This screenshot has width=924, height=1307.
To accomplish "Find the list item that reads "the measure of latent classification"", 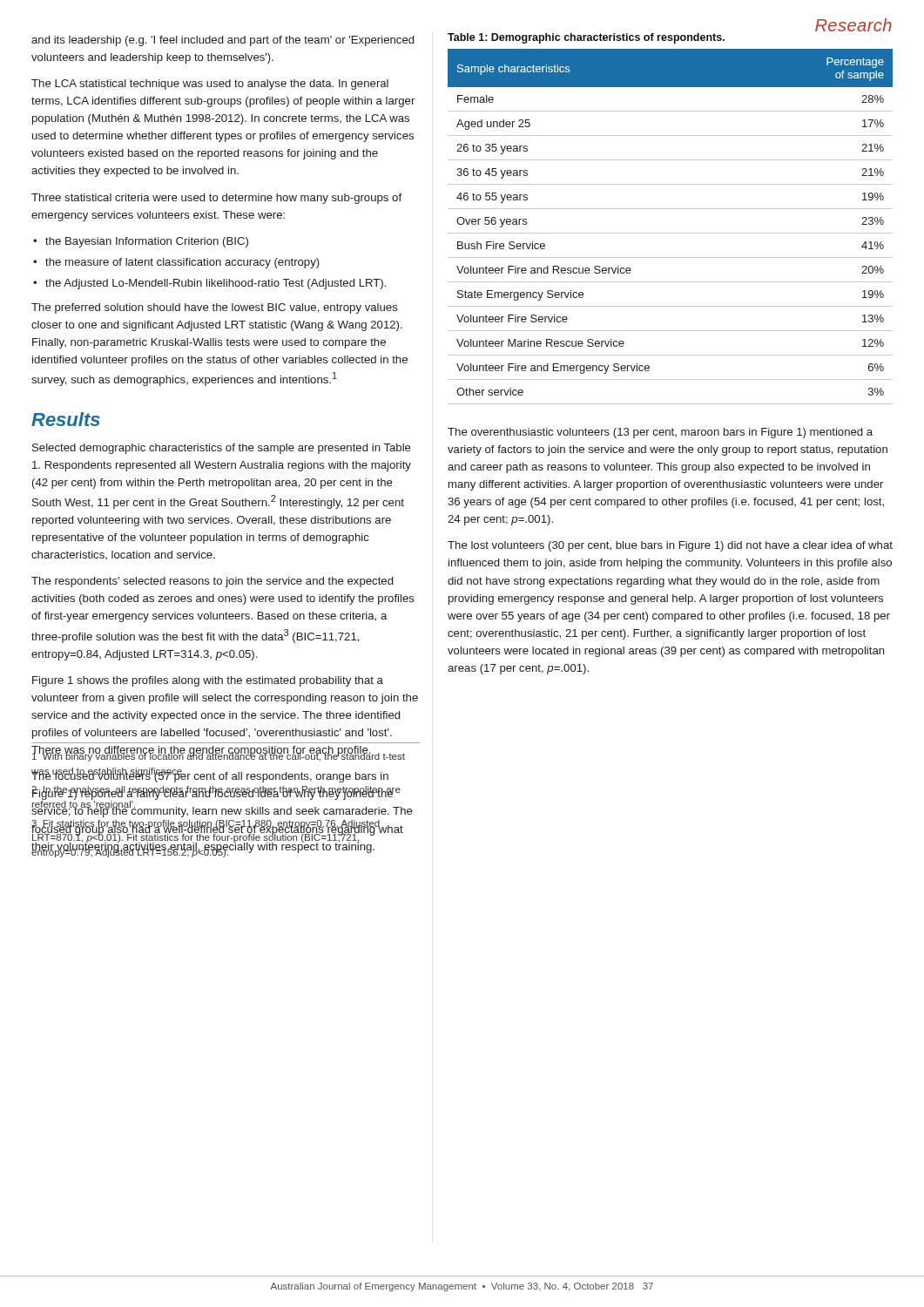I will 183,262.
